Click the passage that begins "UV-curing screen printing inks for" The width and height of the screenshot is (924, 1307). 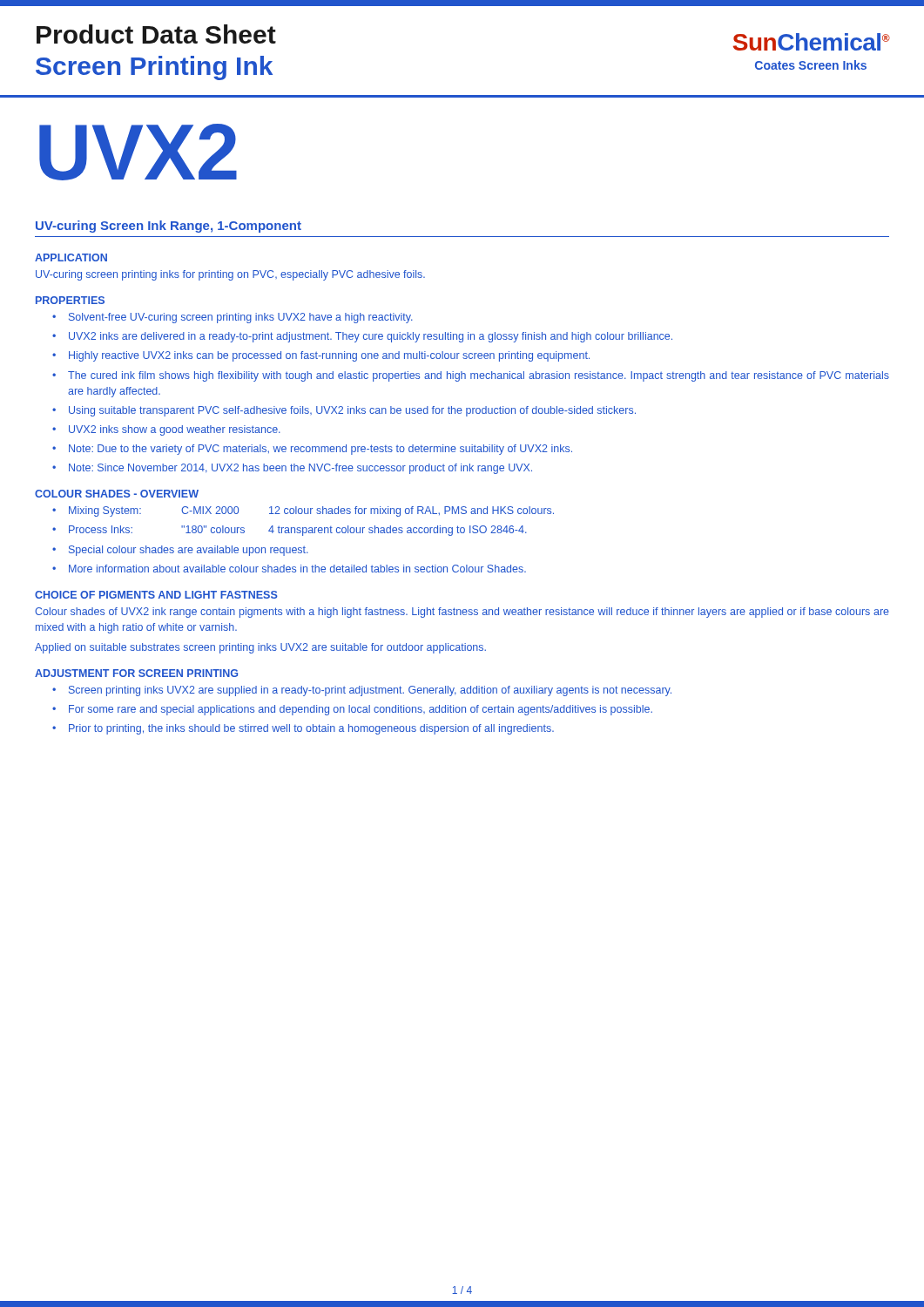point(230,274)
